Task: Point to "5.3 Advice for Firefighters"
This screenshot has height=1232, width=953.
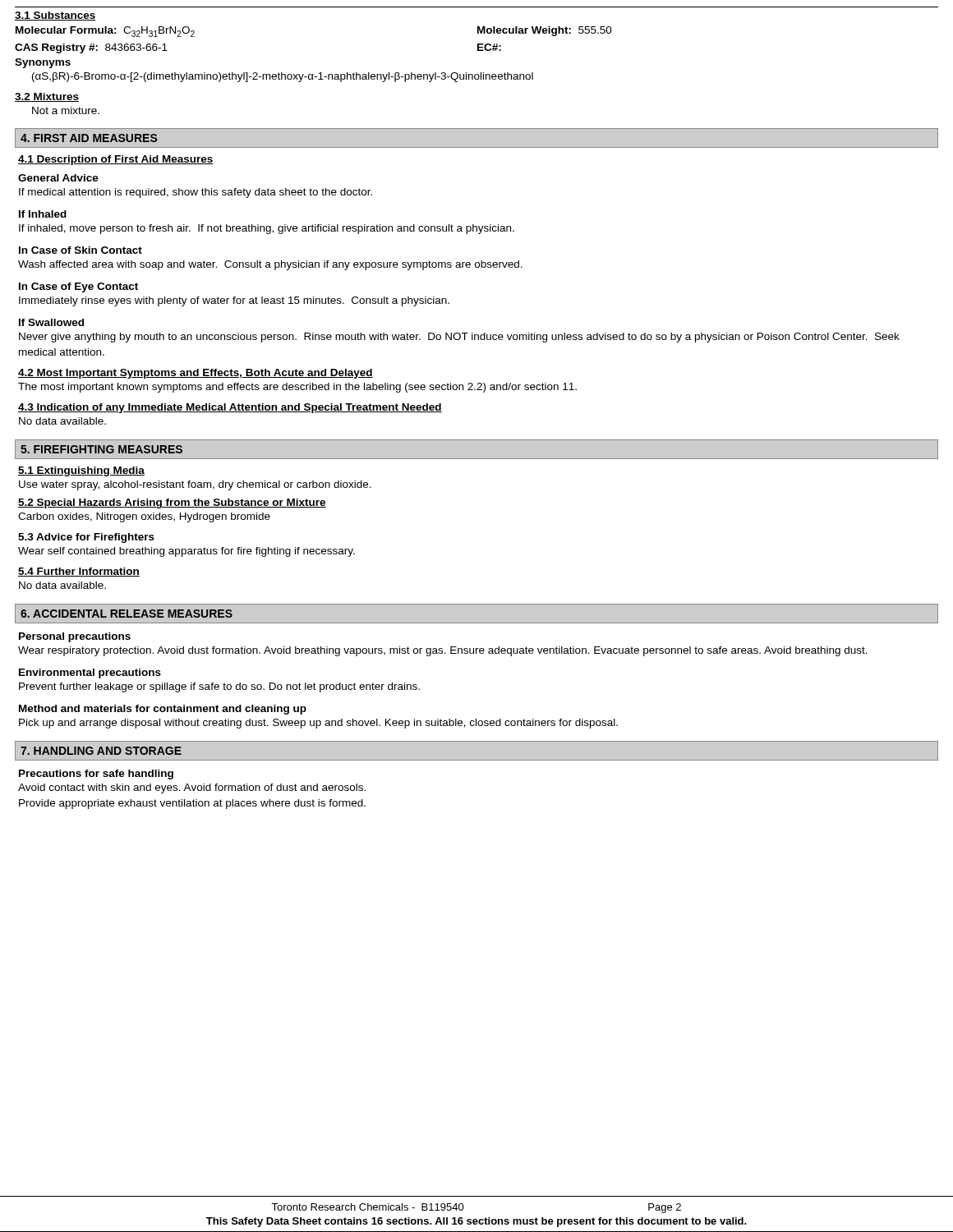Action: (86, 537)
